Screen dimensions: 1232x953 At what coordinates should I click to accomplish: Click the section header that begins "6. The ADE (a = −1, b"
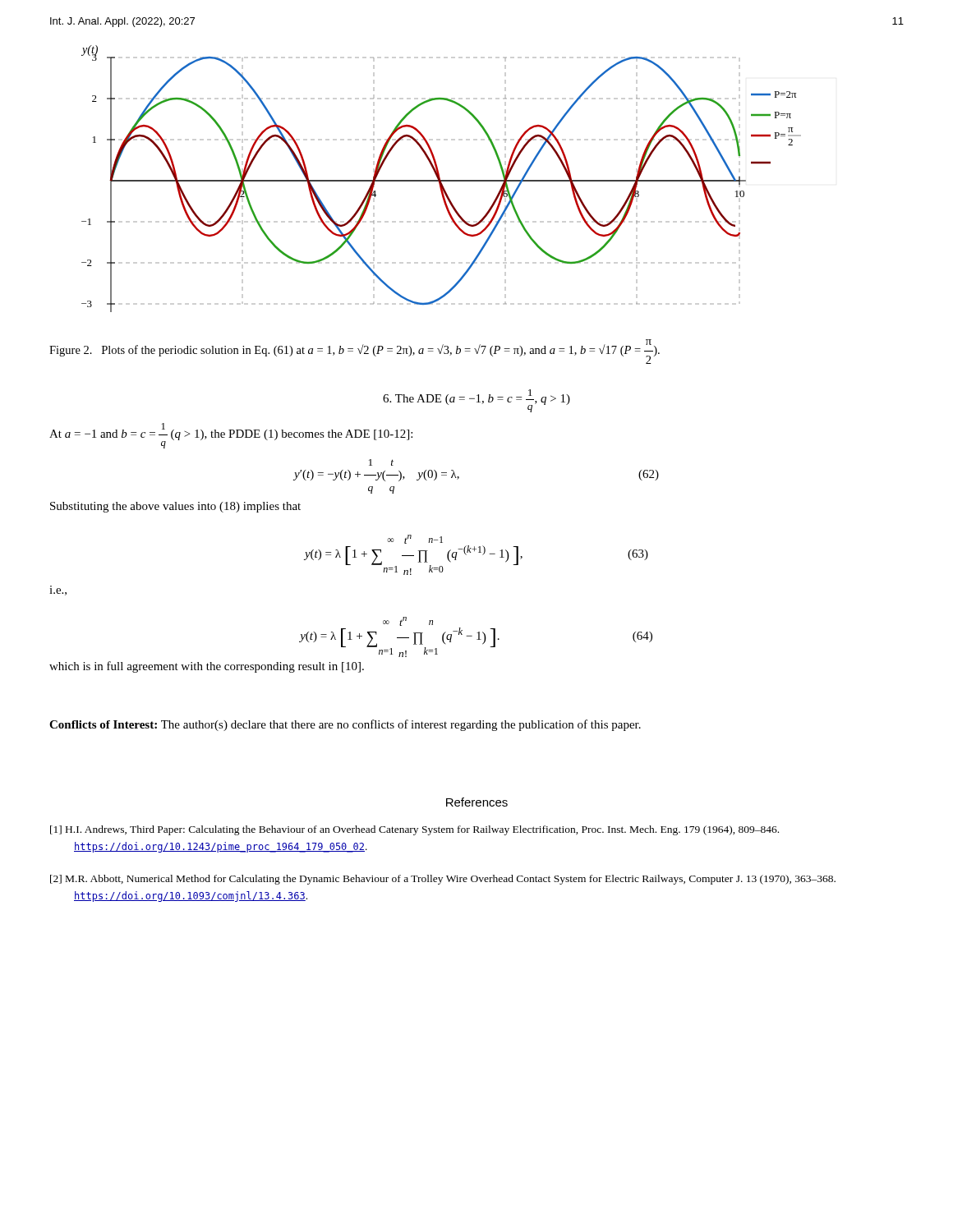coord(476,400)
